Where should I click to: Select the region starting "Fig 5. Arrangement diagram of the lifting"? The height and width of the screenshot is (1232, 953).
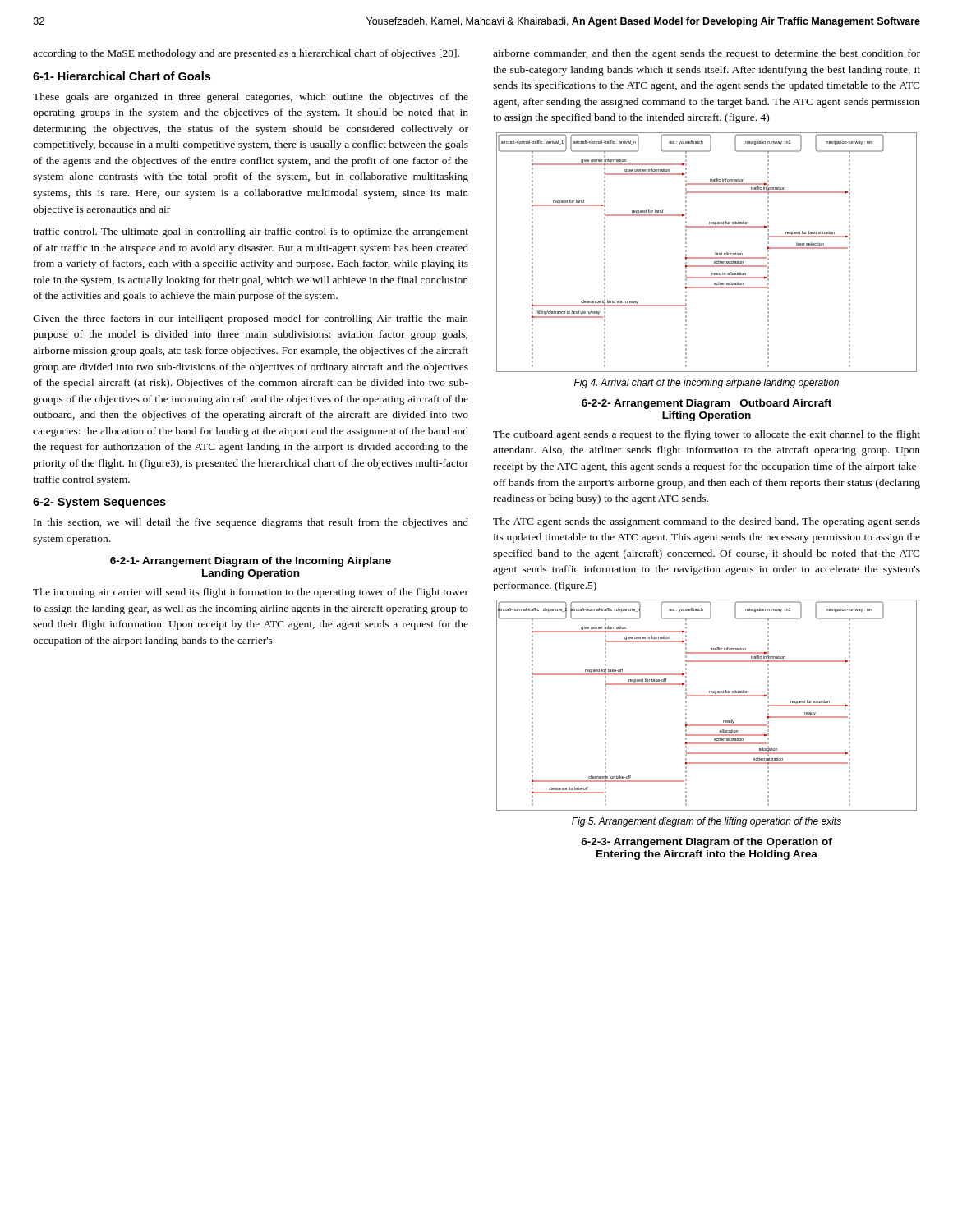coord(707,822)
